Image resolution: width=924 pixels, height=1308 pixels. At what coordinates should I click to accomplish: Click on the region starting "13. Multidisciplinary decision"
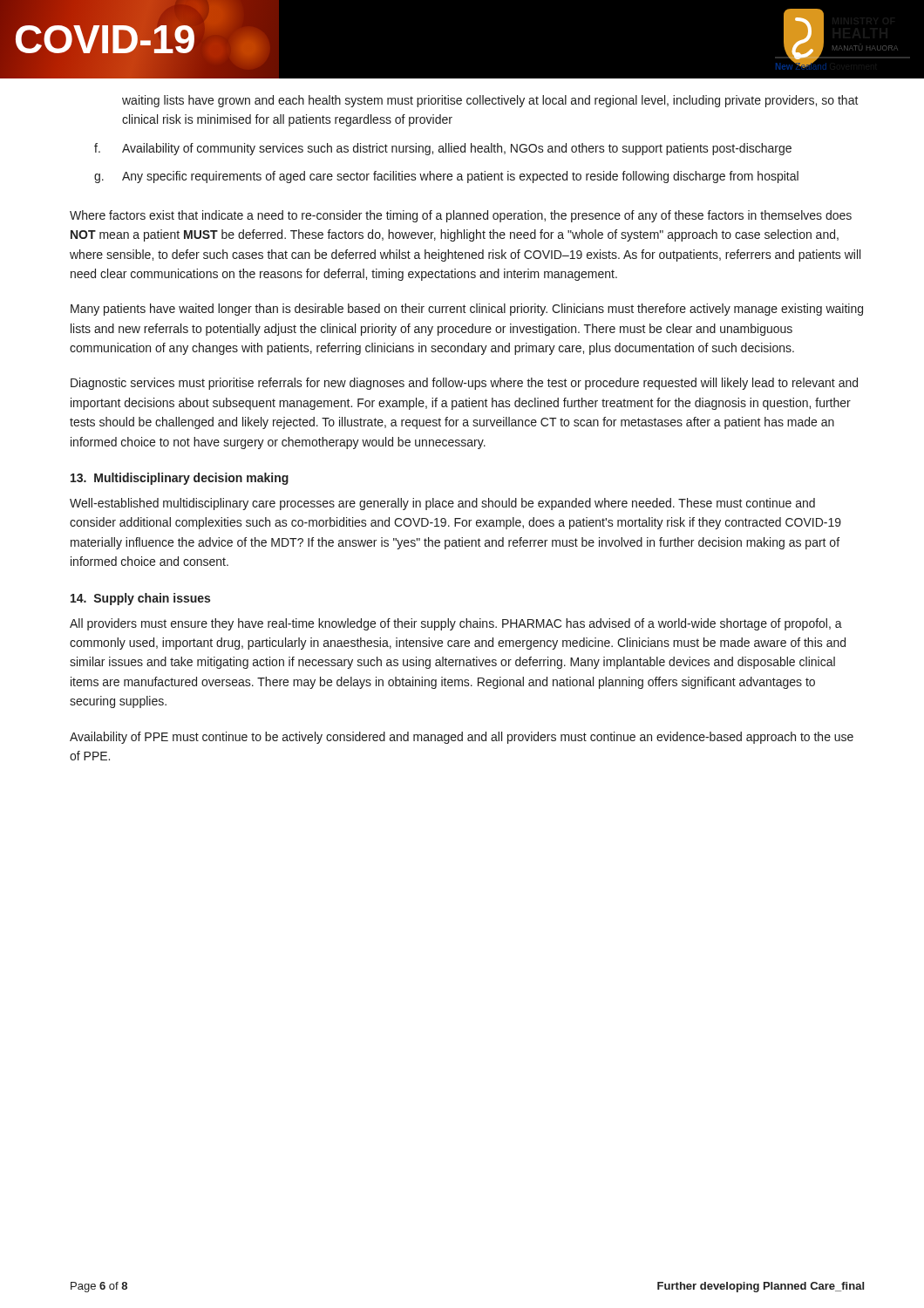[179, 478]
